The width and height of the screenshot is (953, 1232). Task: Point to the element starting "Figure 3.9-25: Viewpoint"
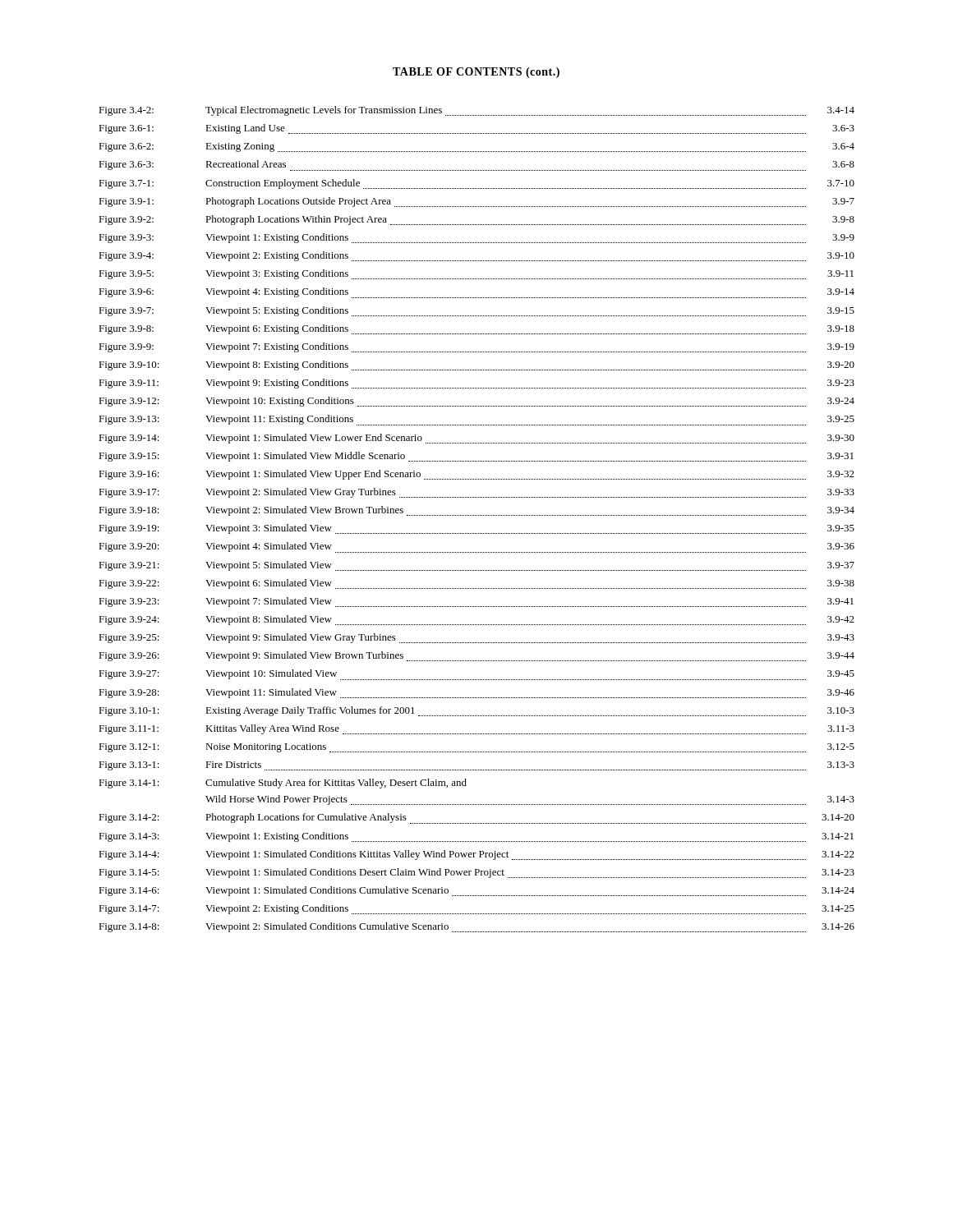click(476, 637)
